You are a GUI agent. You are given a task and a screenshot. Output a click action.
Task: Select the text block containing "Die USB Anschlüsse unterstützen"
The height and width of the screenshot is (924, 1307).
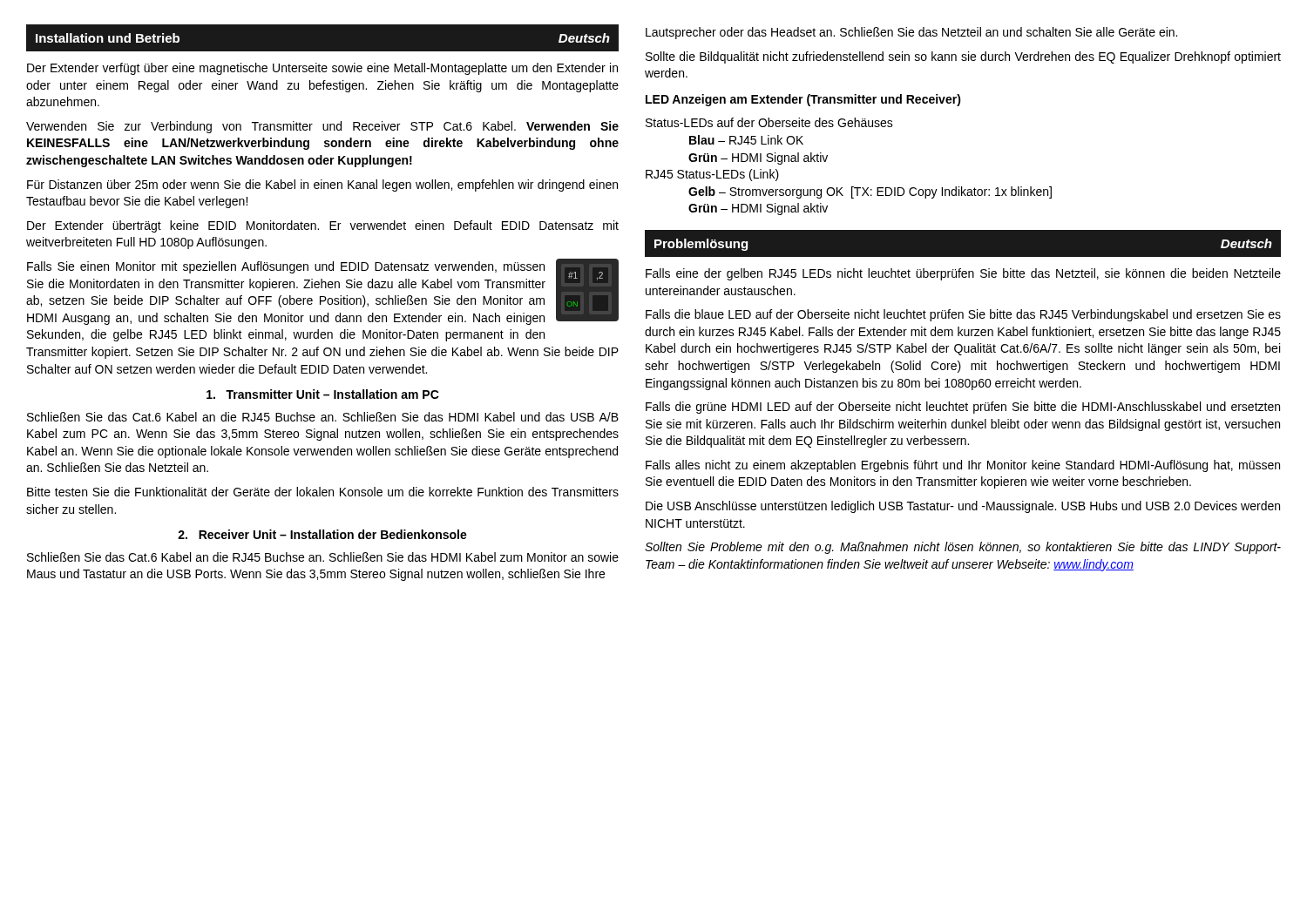coord(963,515)
